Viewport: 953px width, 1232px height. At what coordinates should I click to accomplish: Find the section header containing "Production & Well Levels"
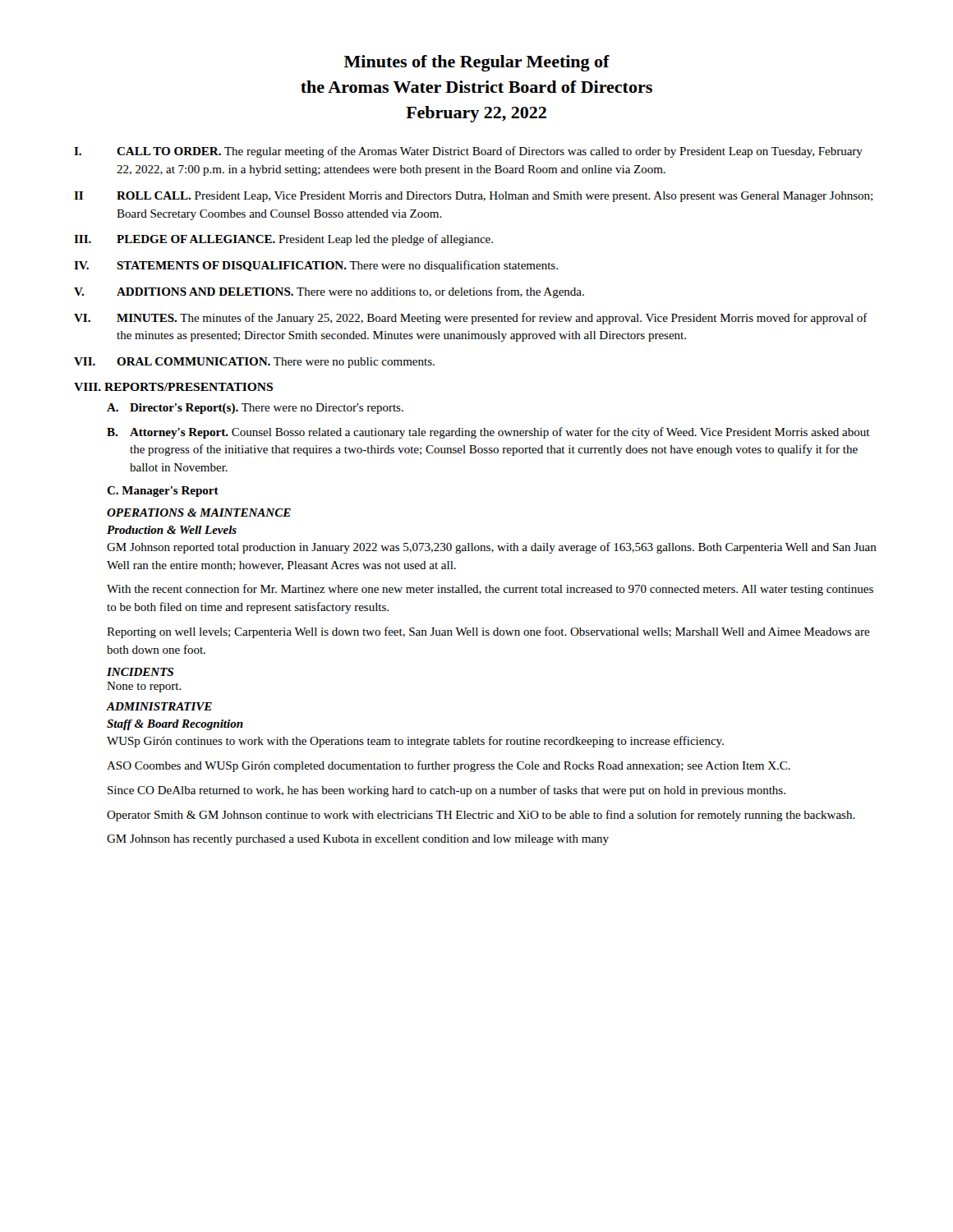click(x=172, y=530)
